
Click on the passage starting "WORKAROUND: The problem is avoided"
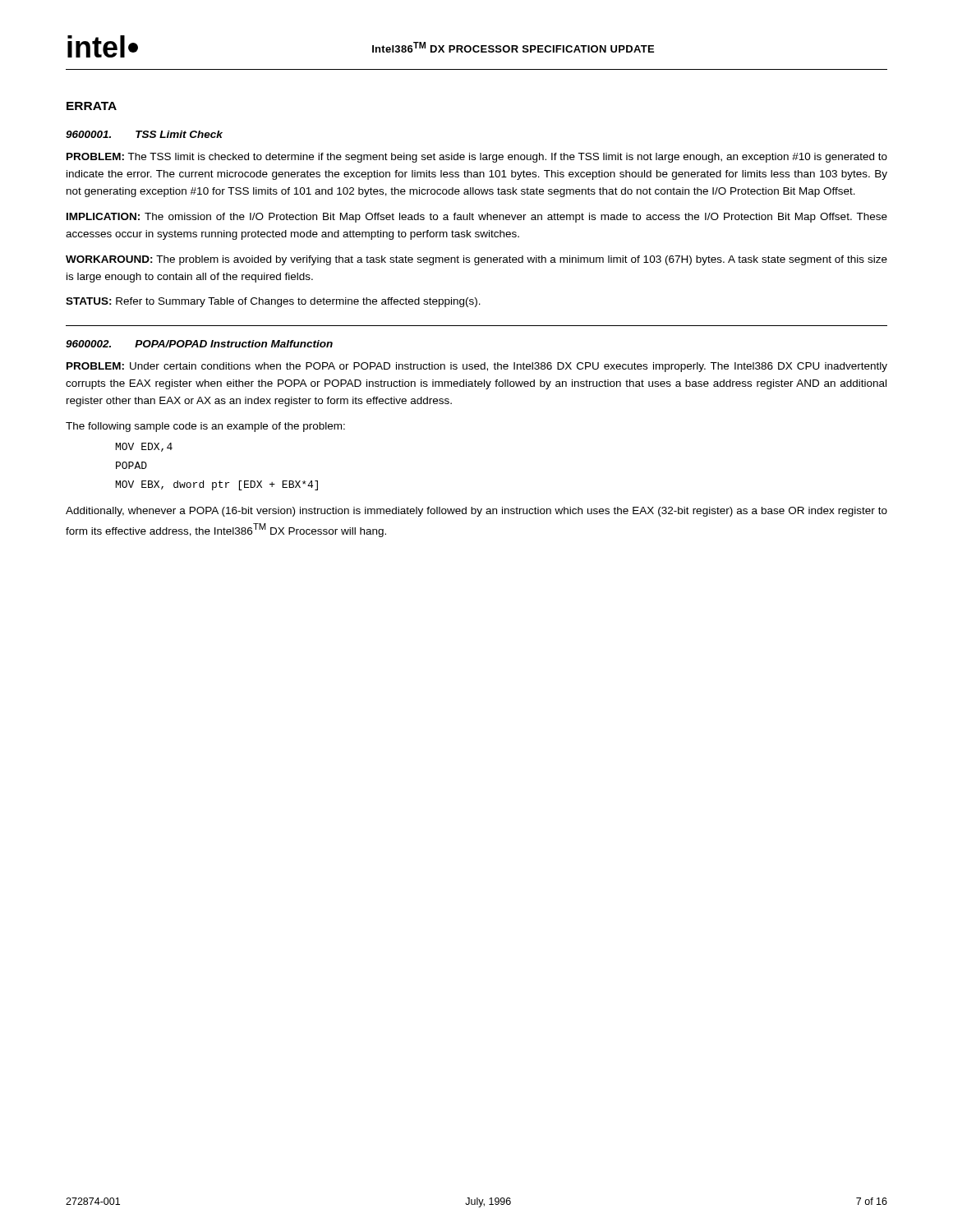pyautogui.click(x=476, y=267)
